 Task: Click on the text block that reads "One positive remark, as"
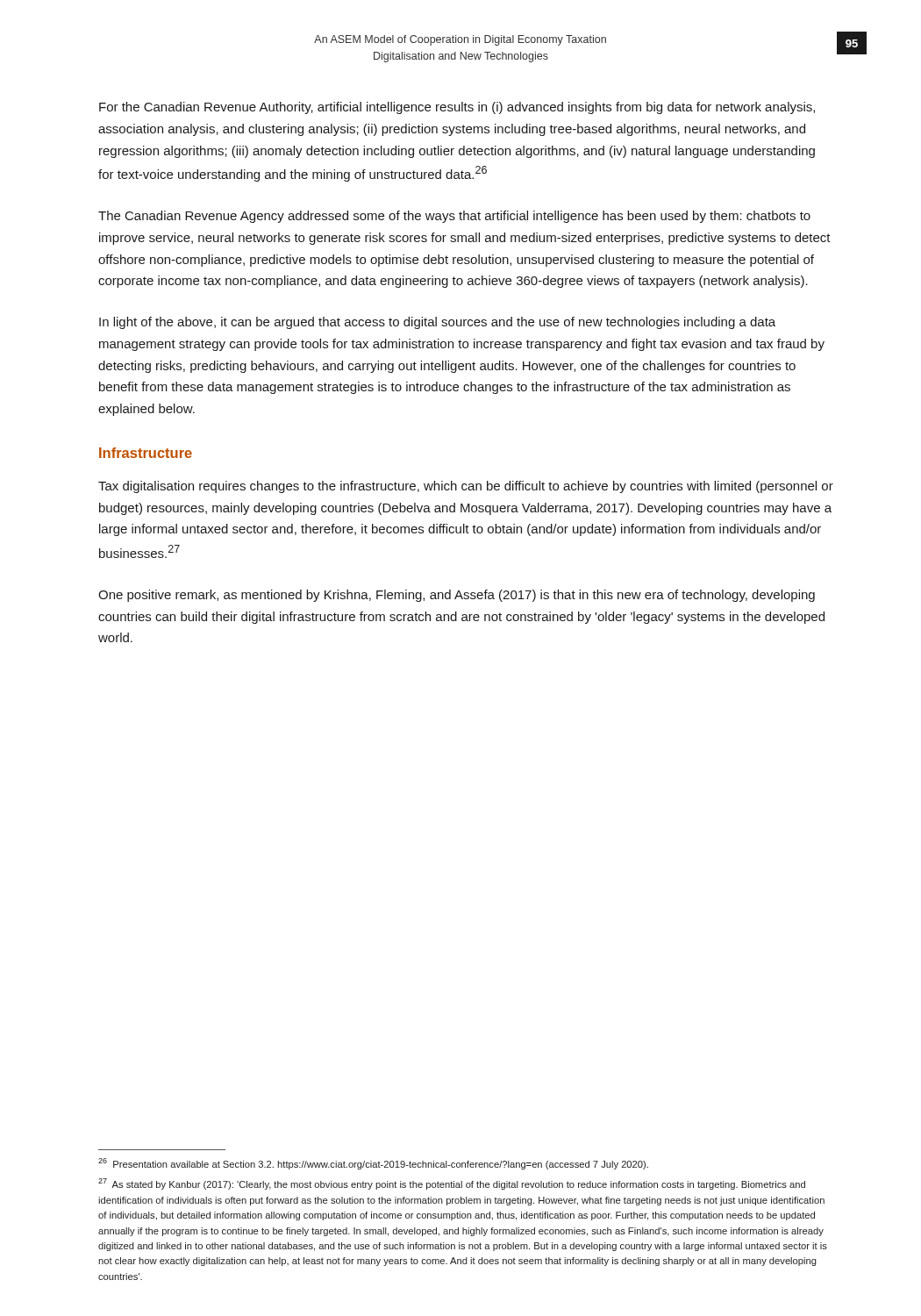tap(462, 616)
